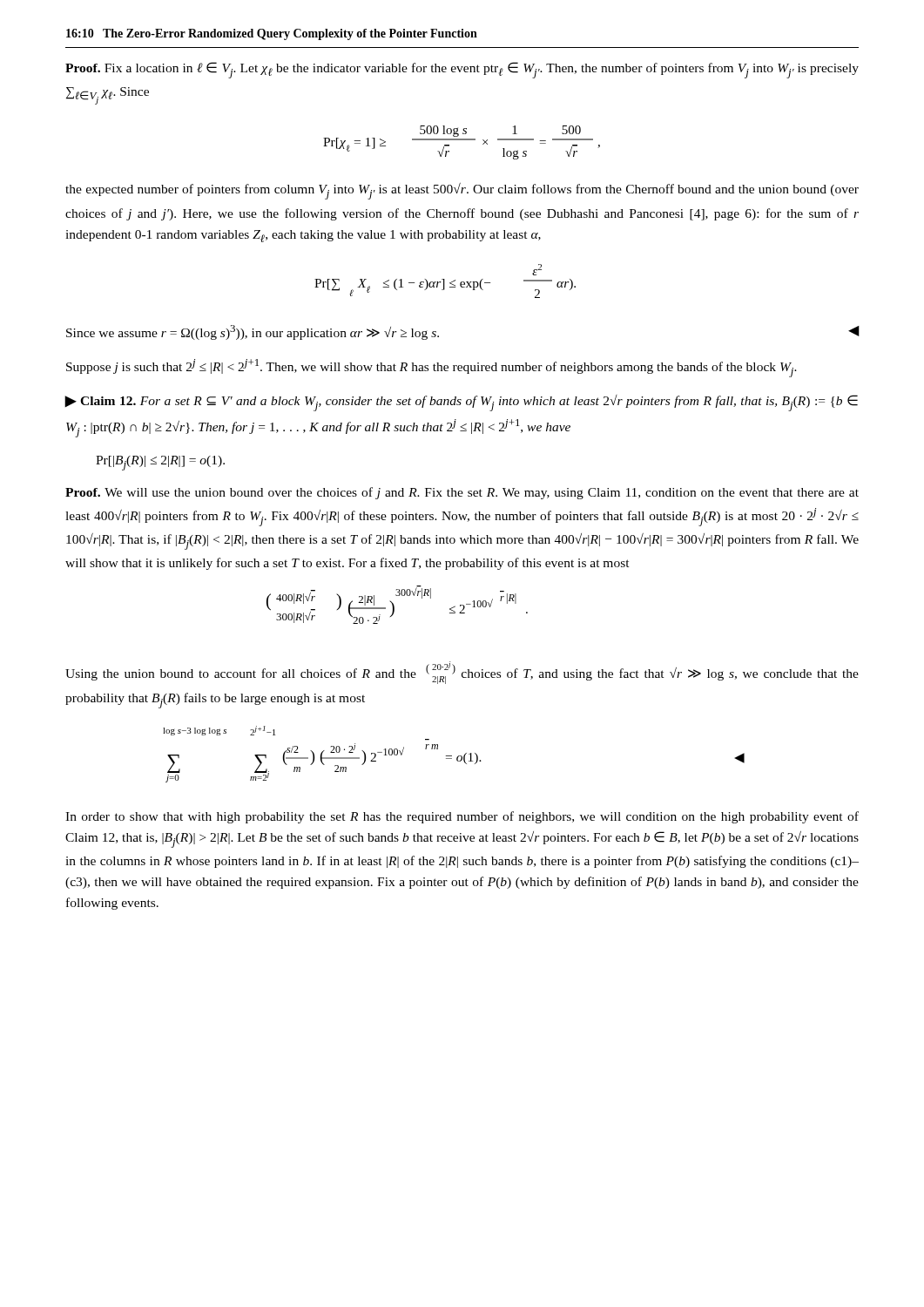Click on the text starting "∑ log s−3 log log s"
This screenshot has height=1307, width=924.
(462, 755)
